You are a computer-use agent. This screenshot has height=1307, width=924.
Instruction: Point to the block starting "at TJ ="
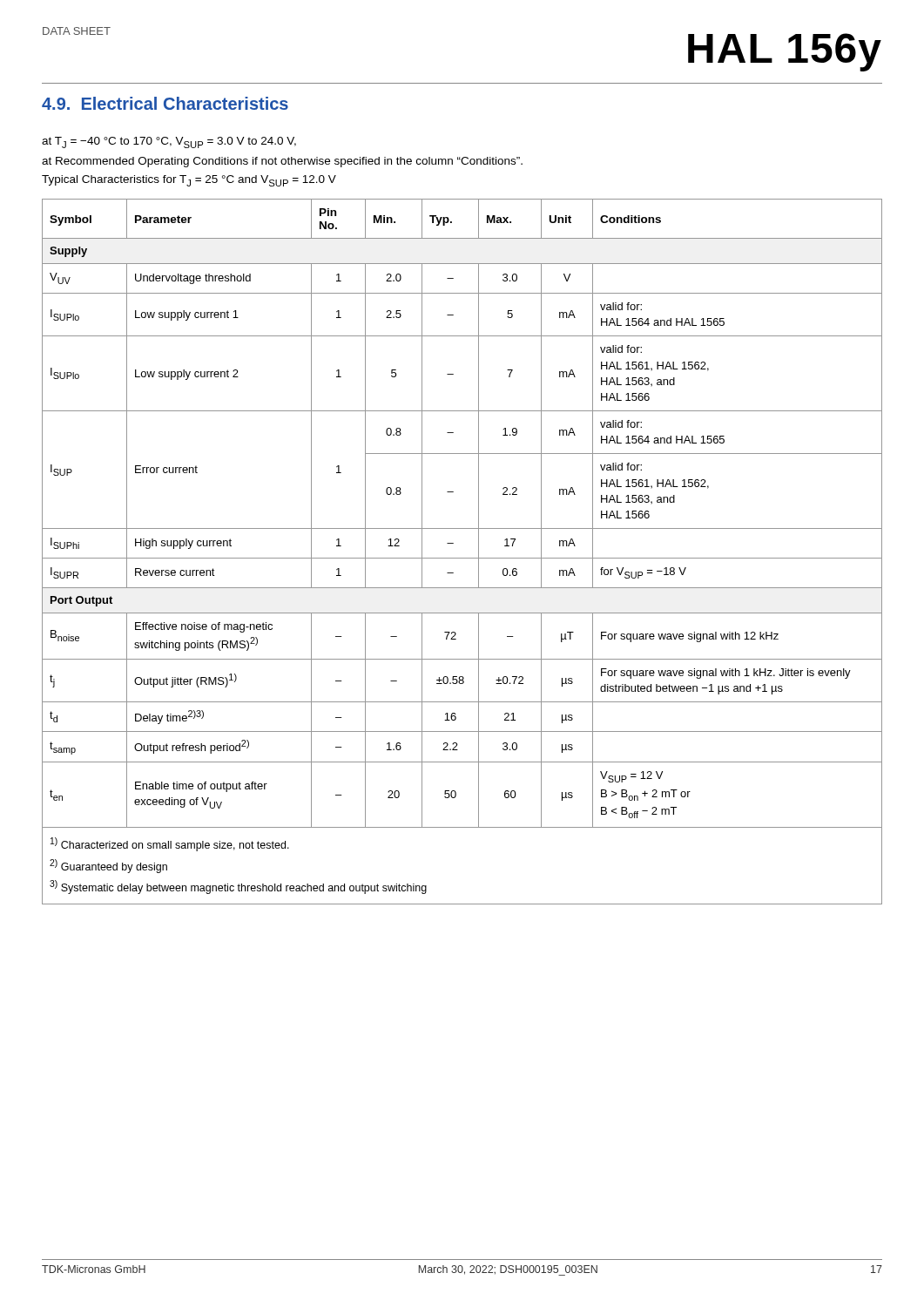283,161
